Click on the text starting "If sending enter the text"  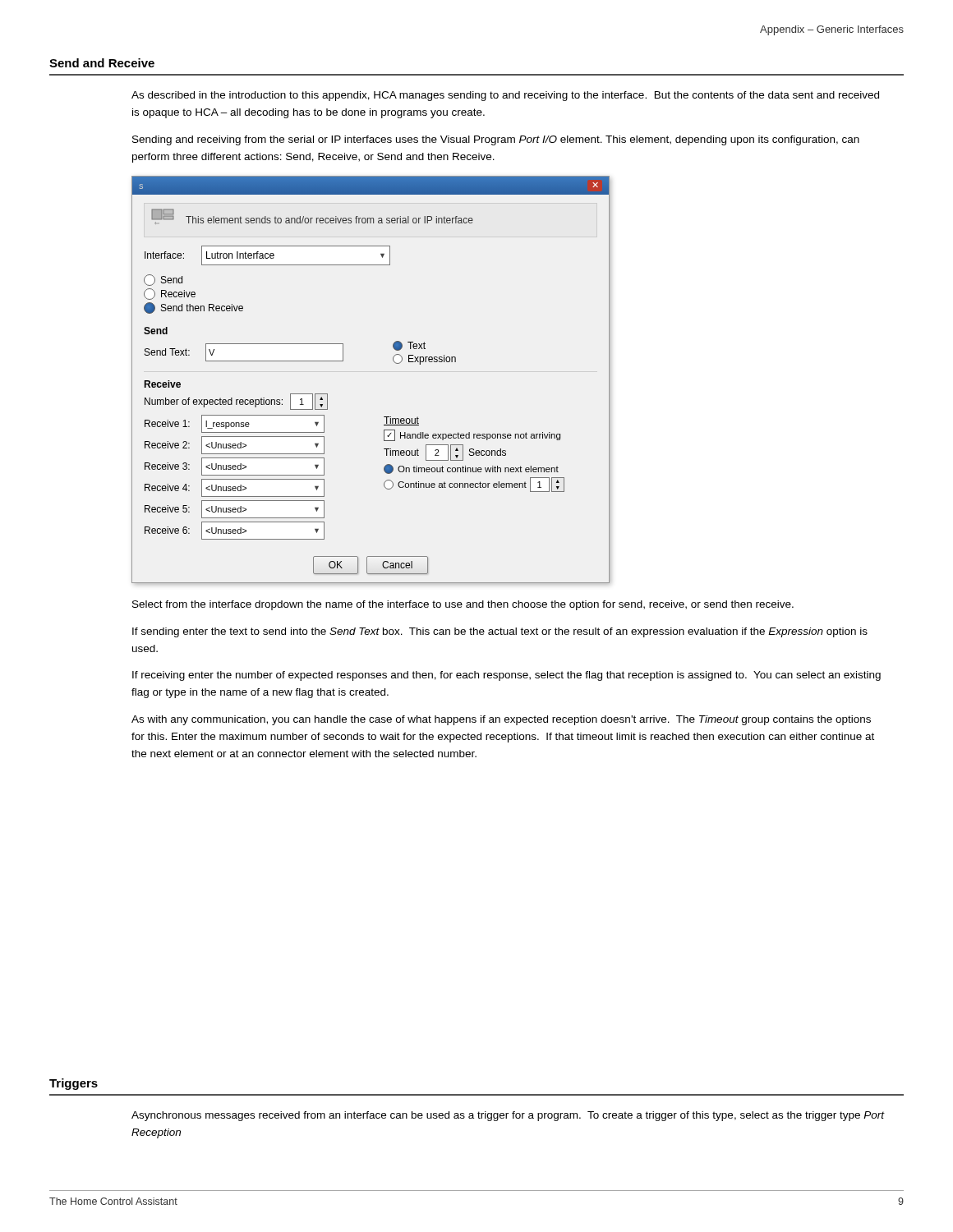[x=500, y=639]
